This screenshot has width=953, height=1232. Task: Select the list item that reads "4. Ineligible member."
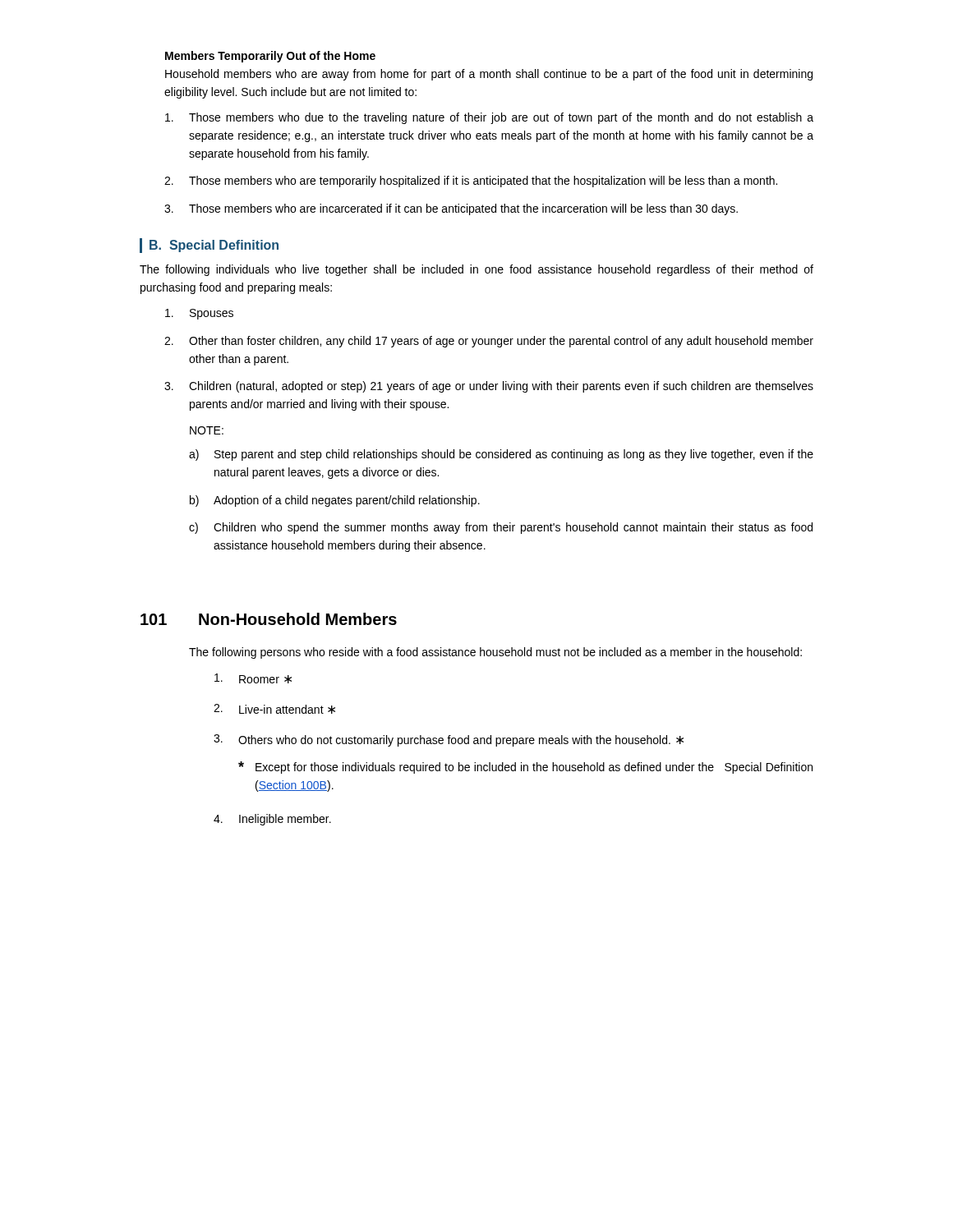click(272, 820)
